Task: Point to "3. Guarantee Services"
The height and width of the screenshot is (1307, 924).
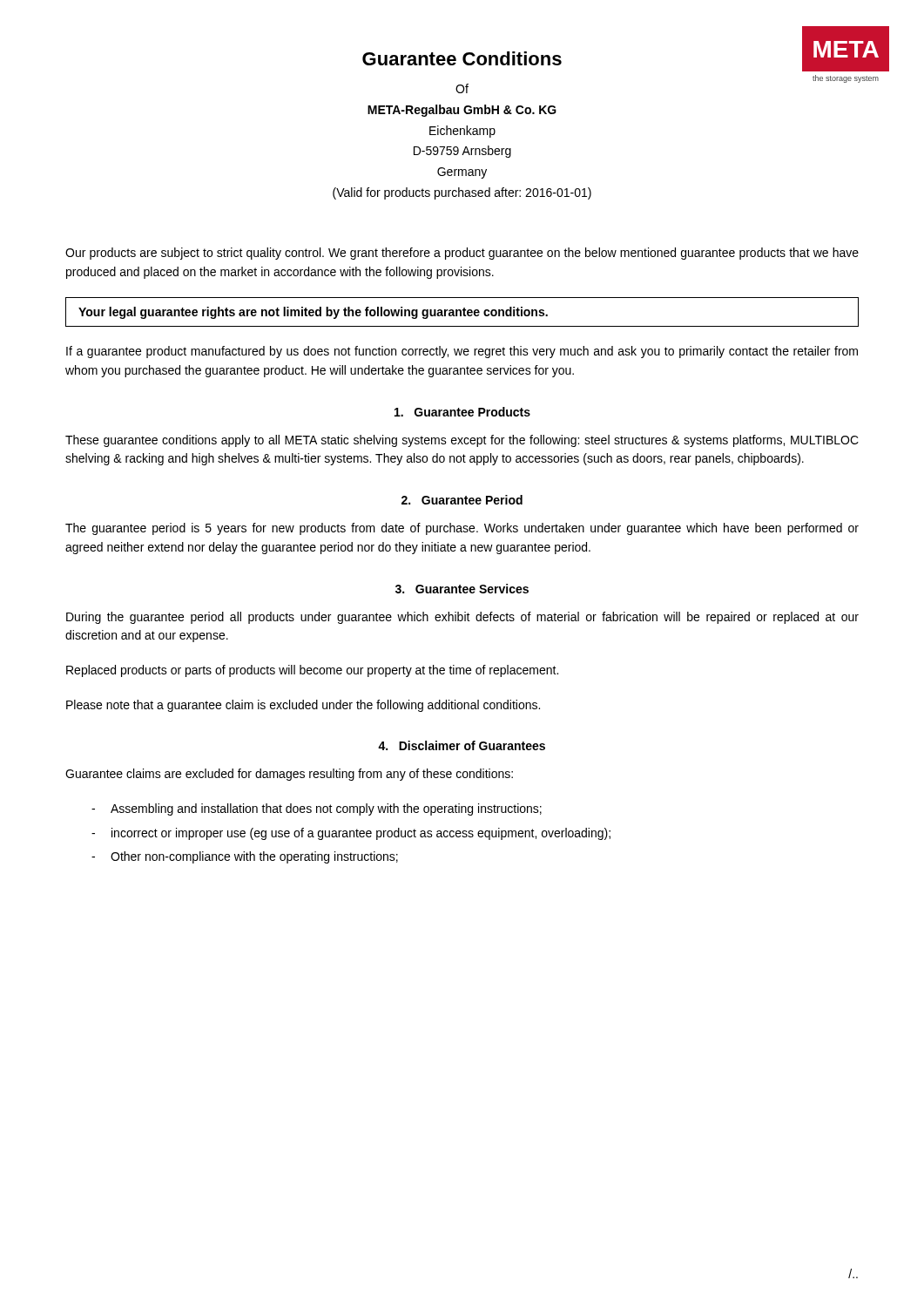Action: click(462, 589)
